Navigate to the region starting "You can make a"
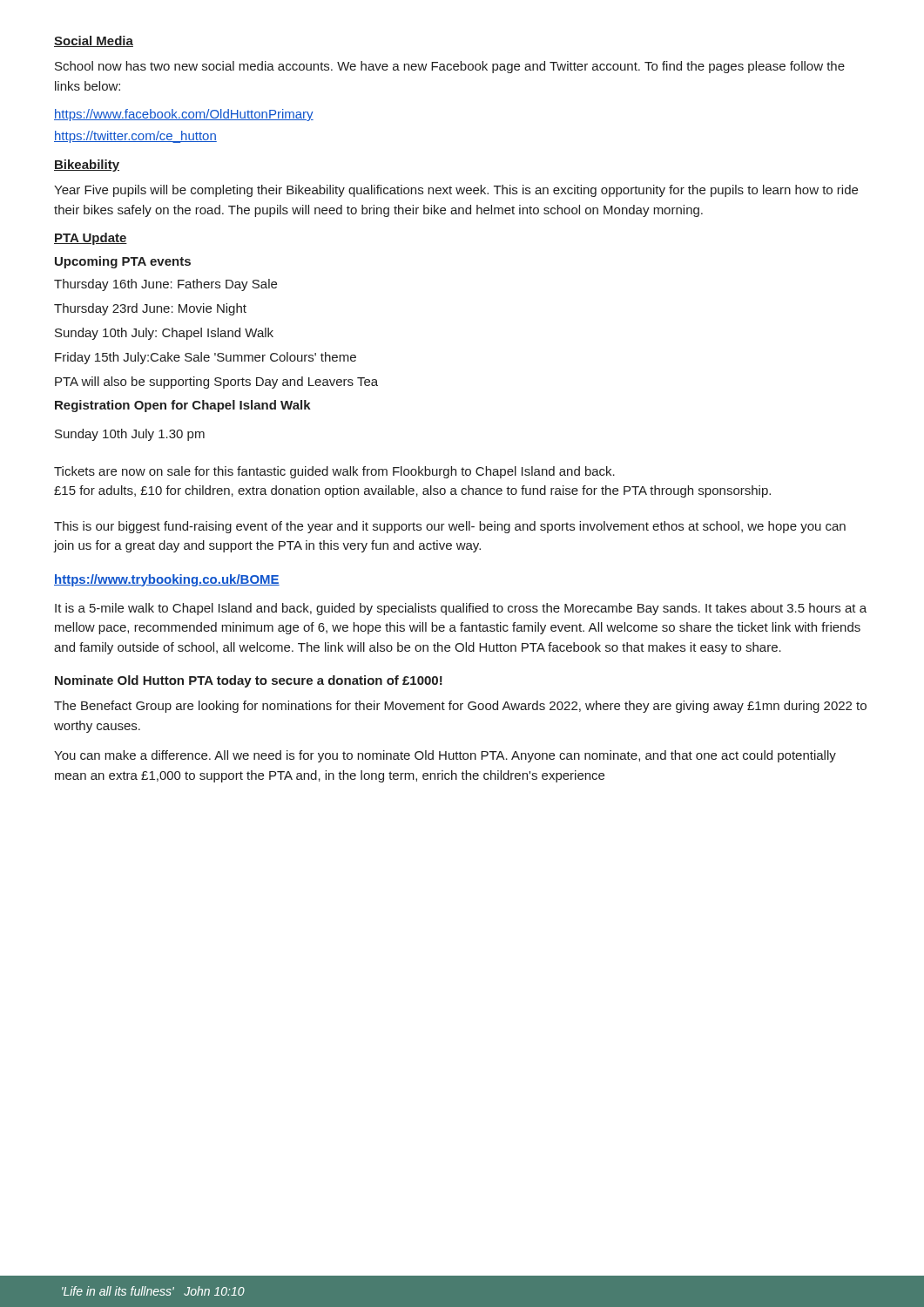924x1307 pixels. (445, 765)
